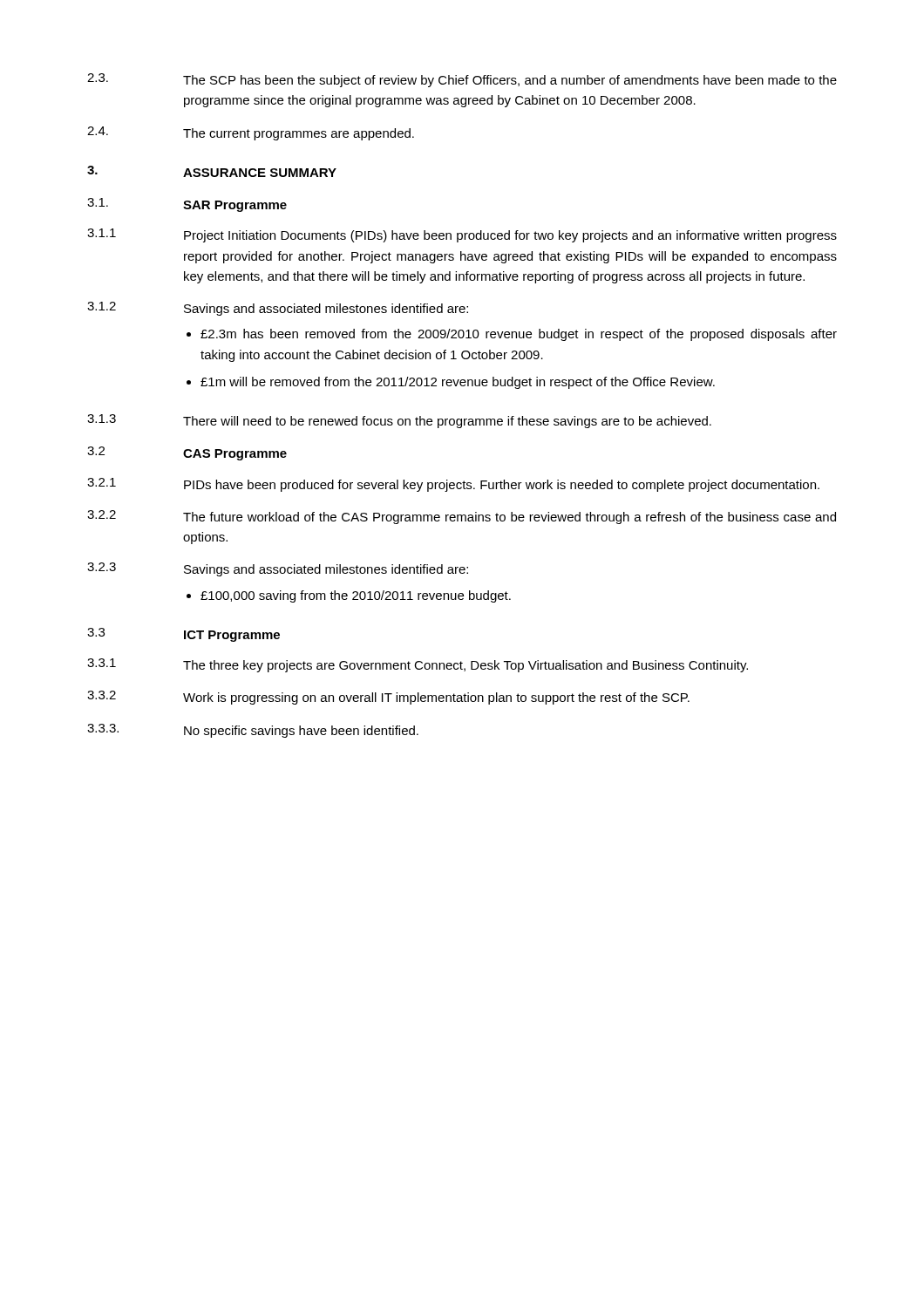Screen dimensions: 1308x924
Task: Find the block on this page that starts "2.3. The SCP has"
Action: click(462, 90)
